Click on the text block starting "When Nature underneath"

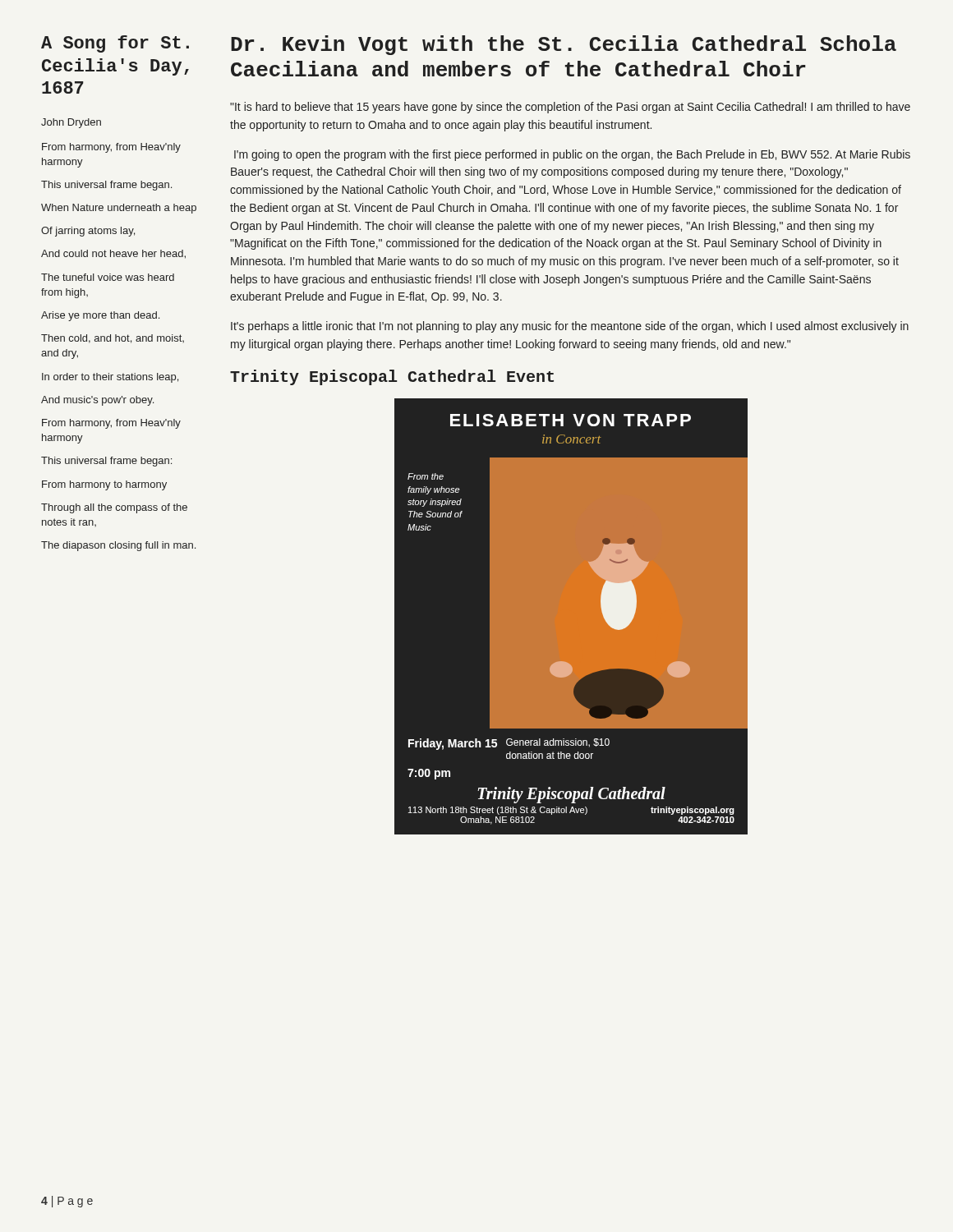coord(119,207)
